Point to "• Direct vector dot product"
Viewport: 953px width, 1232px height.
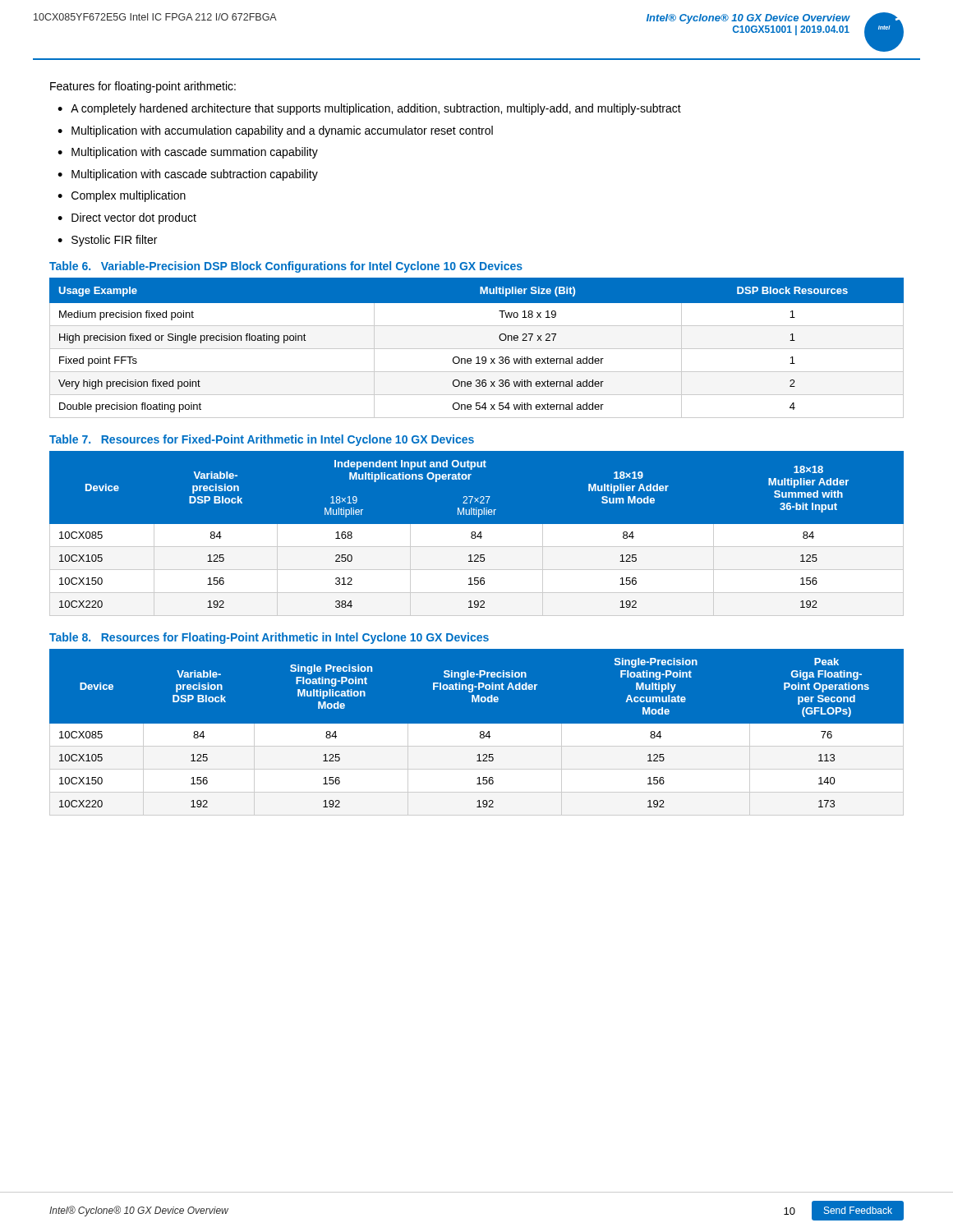(127, 218)
